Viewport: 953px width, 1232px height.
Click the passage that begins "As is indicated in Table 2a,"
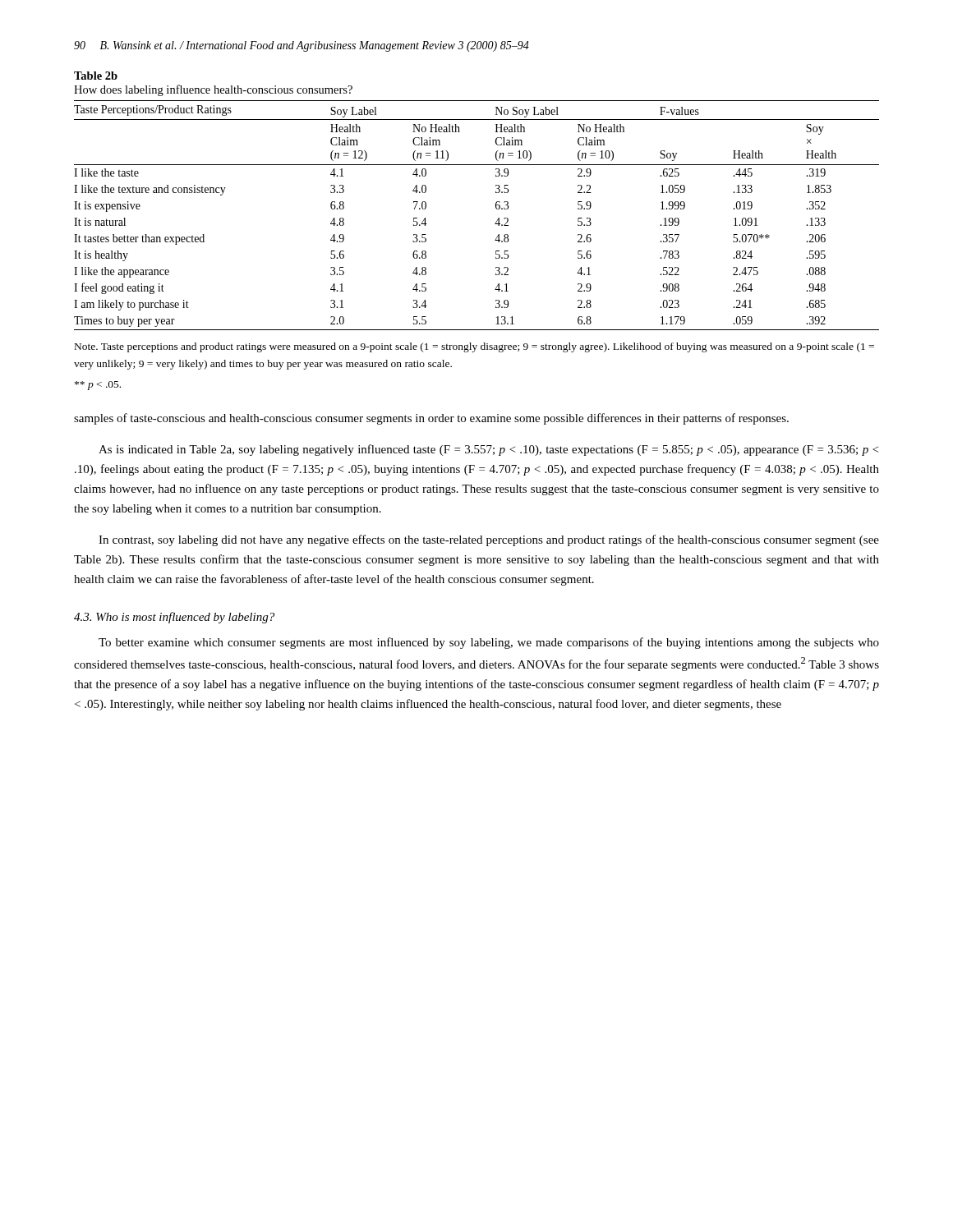pos(476,479)
